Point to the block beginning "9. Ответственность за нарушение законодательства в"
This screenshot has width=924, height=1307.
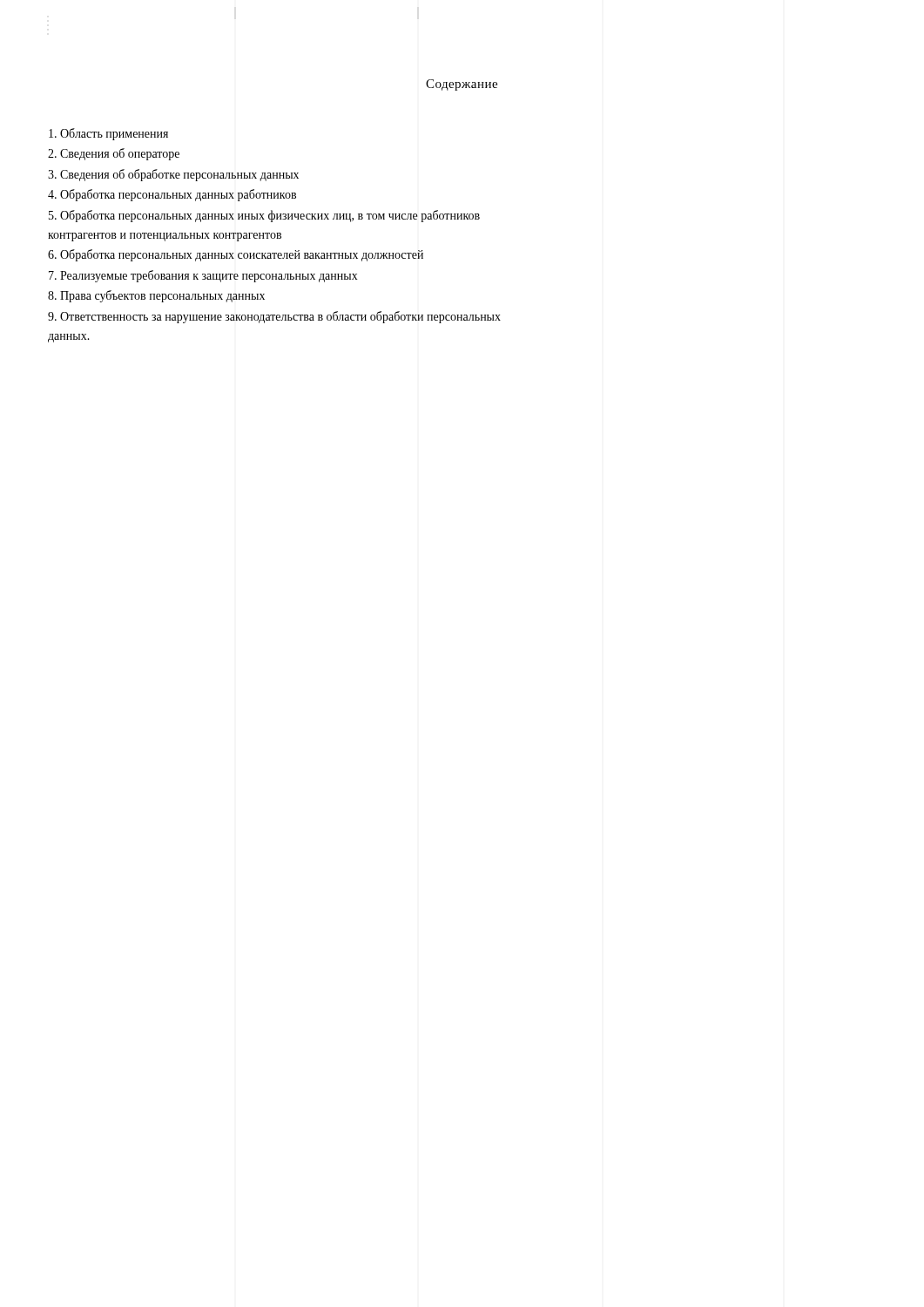tap(274, 326)
